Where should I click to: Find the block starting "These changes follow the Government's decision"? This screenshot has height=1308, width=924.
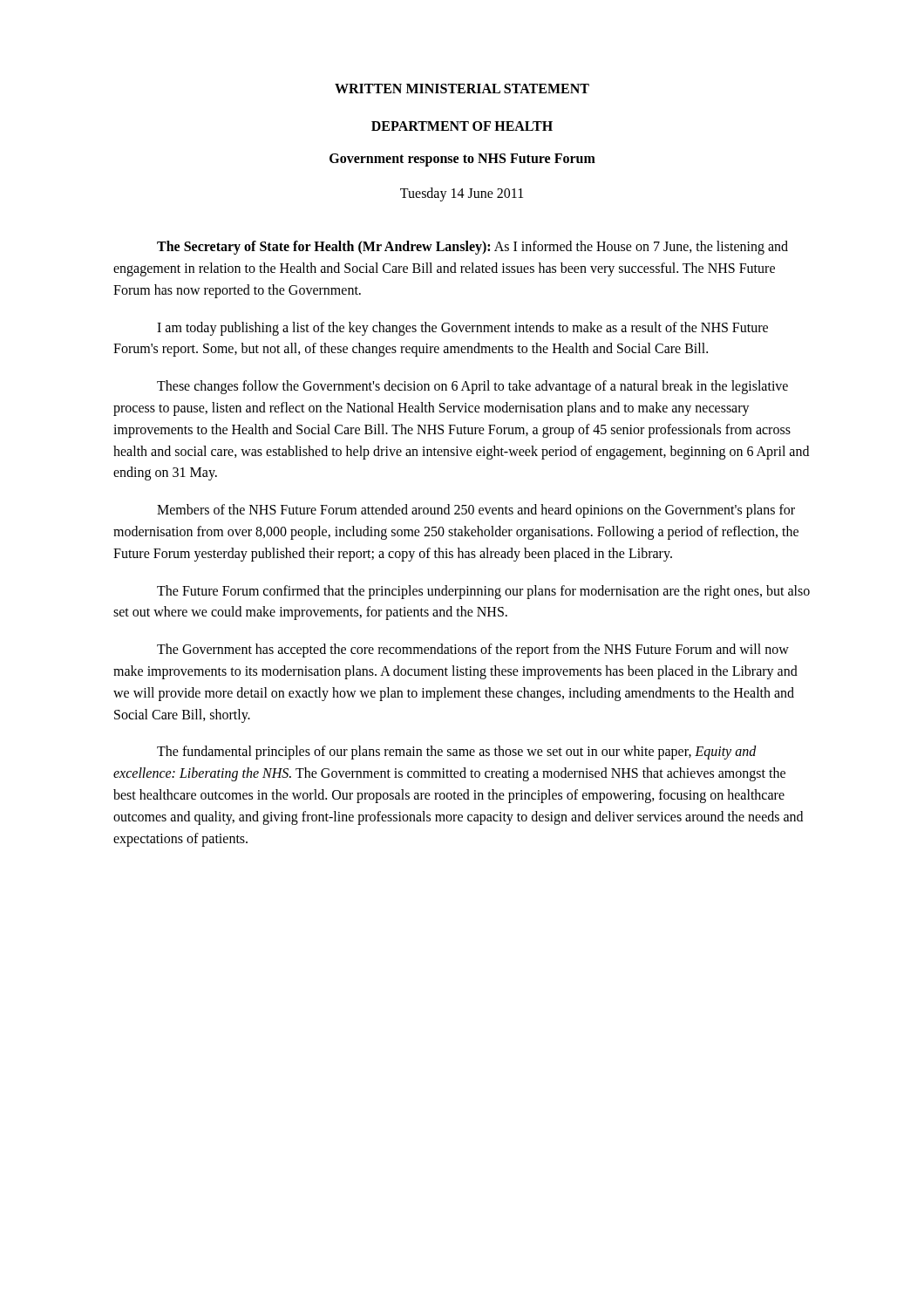tap(462, 430)
